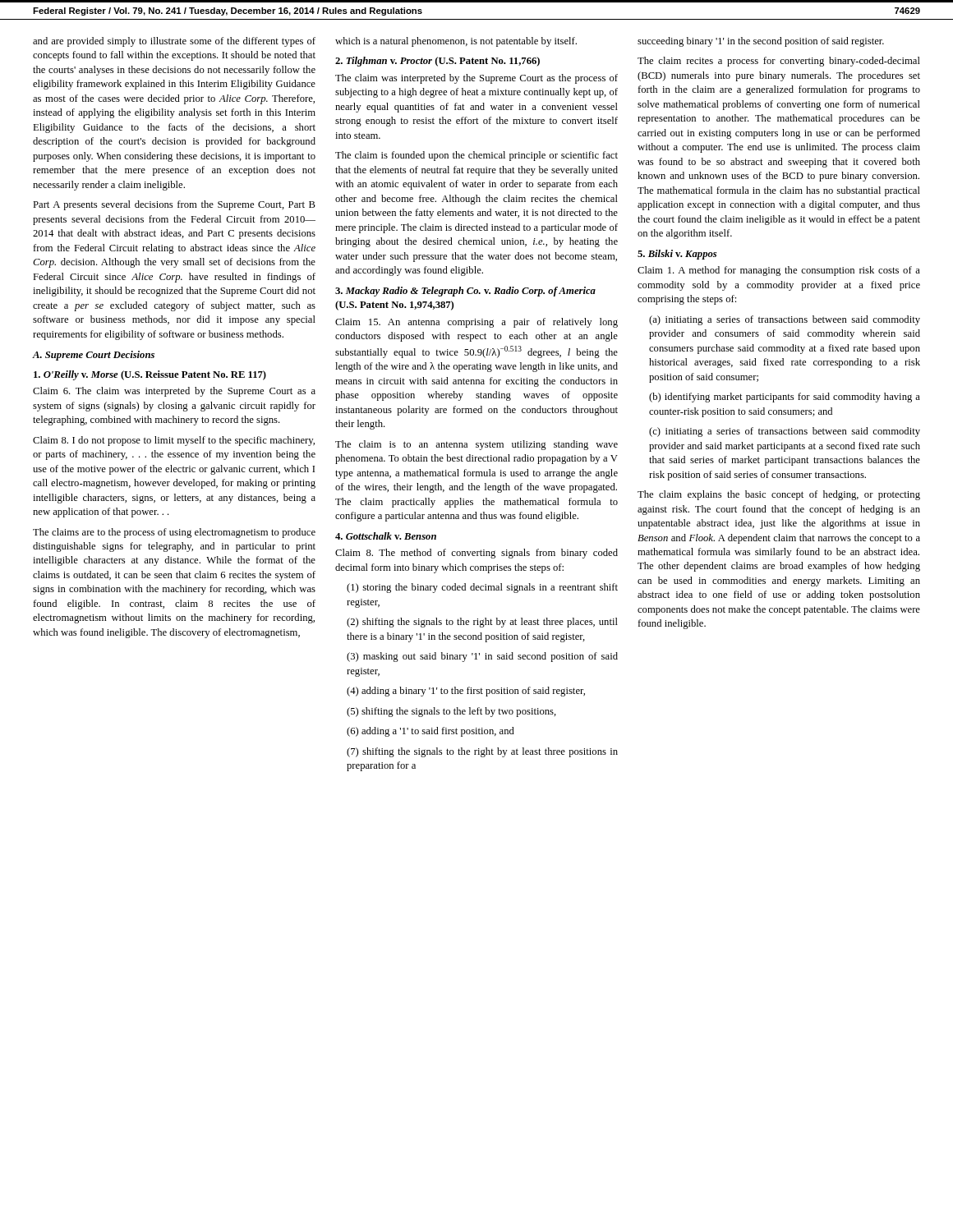
Task: Find the text block with the text "and are provided simply to"
Action: coord(174,113)
